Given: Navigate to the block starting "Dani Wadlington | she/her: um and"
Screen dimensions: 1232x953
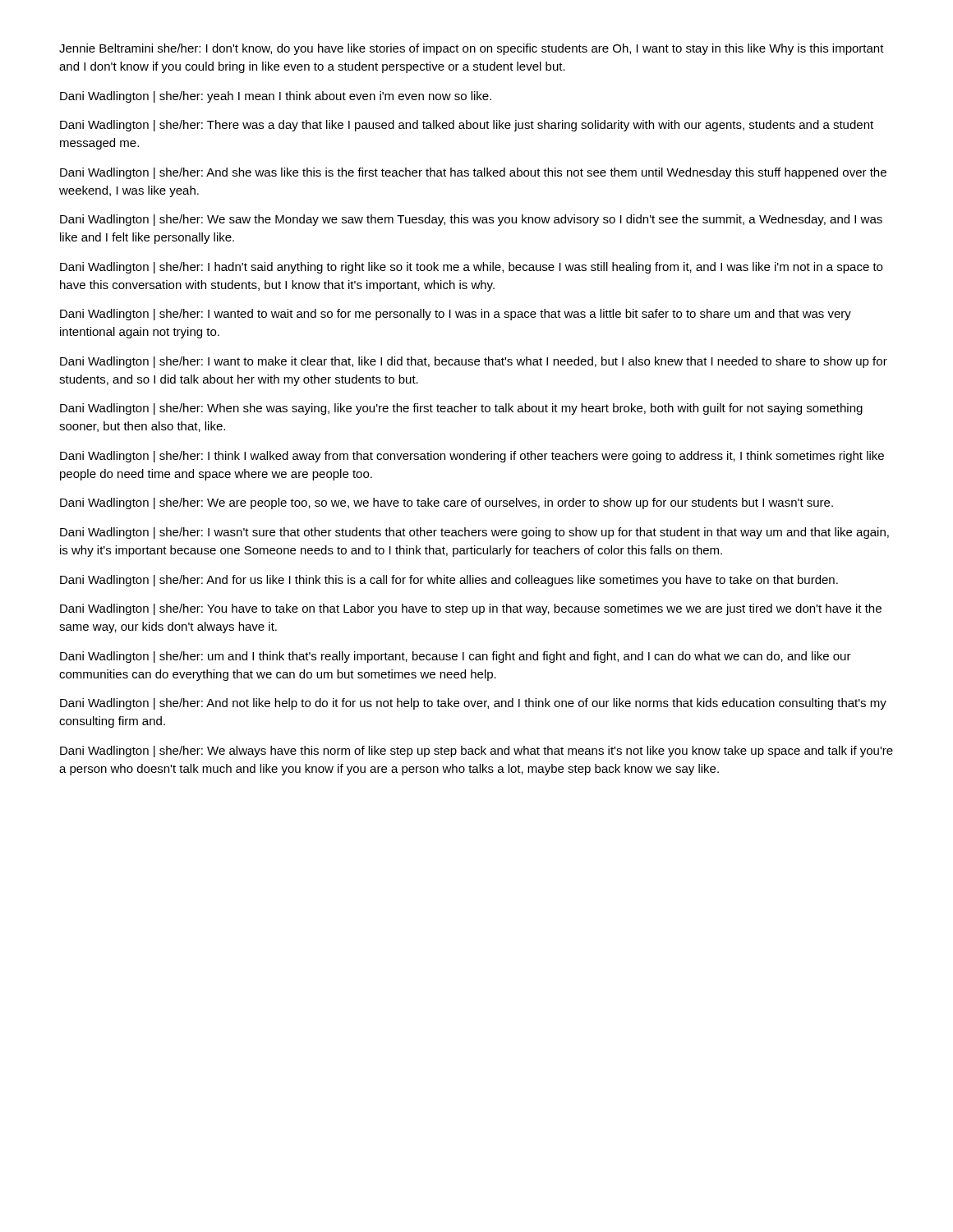Looking at the screenshot, I should (x=455, y=665).
